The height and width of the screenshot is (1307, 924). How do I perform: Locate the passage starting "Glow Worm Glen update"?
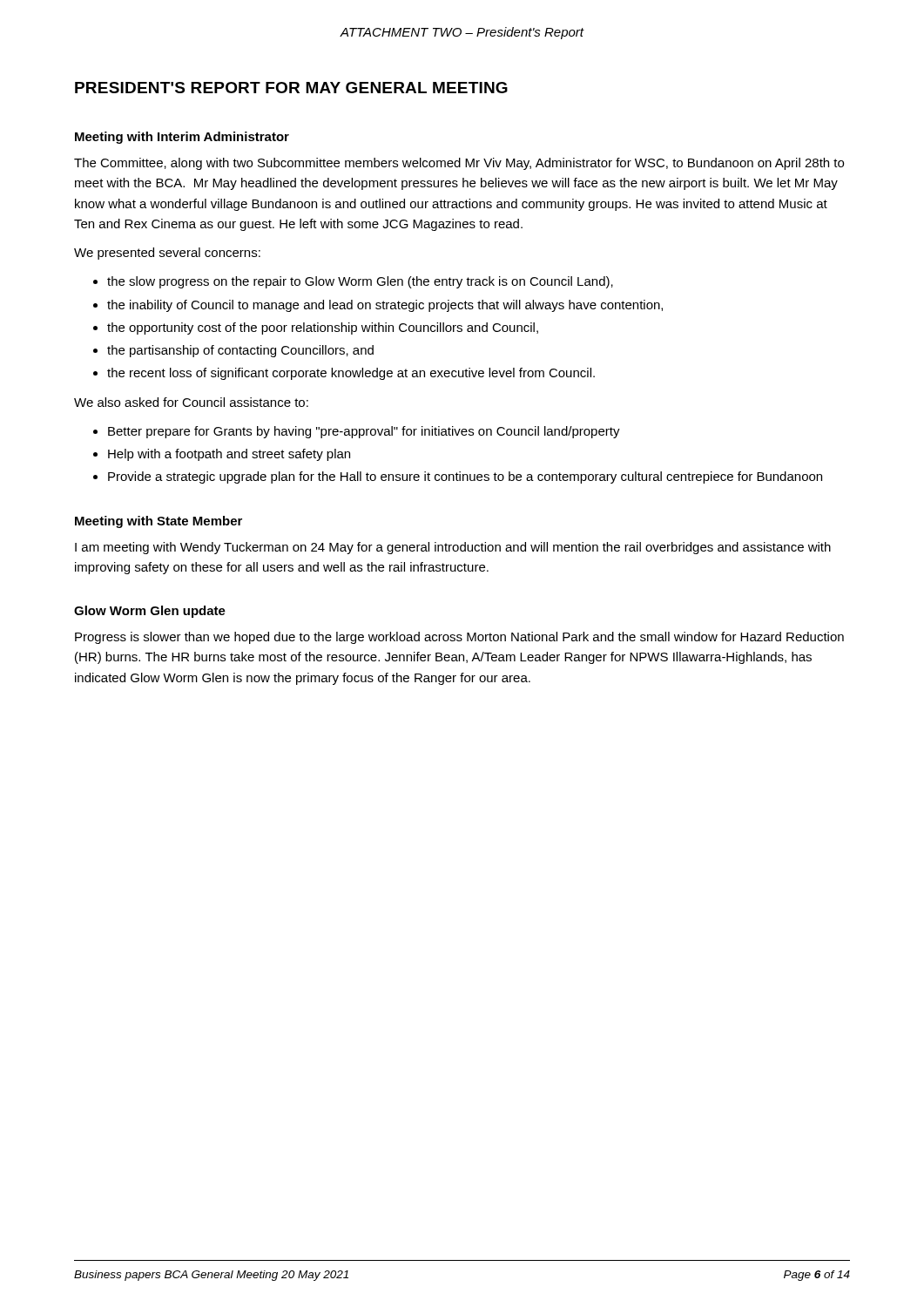(x=150, y=610)
